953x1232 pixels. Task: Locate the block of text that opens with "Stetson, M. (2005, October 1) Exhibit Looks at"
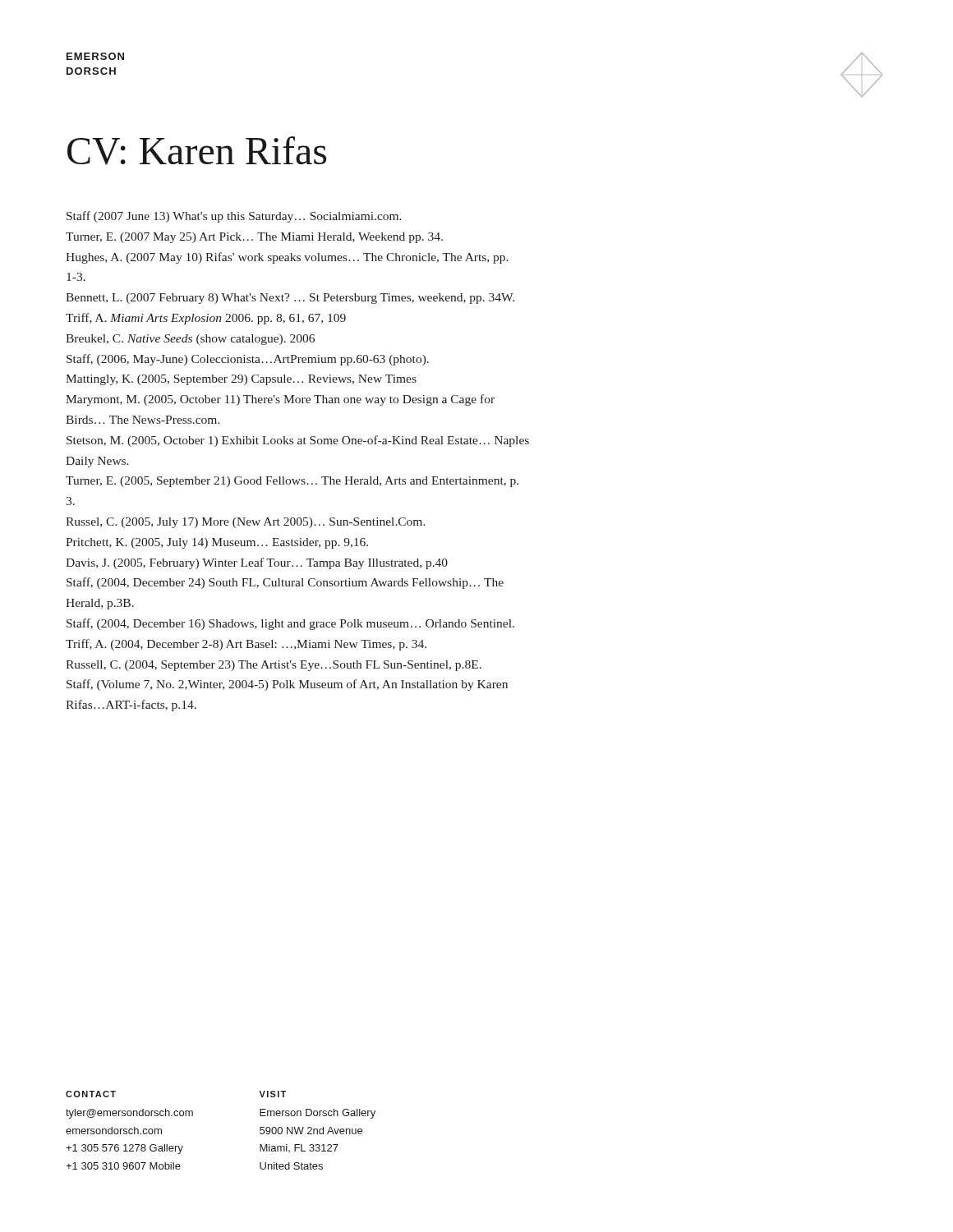[476, 451]
